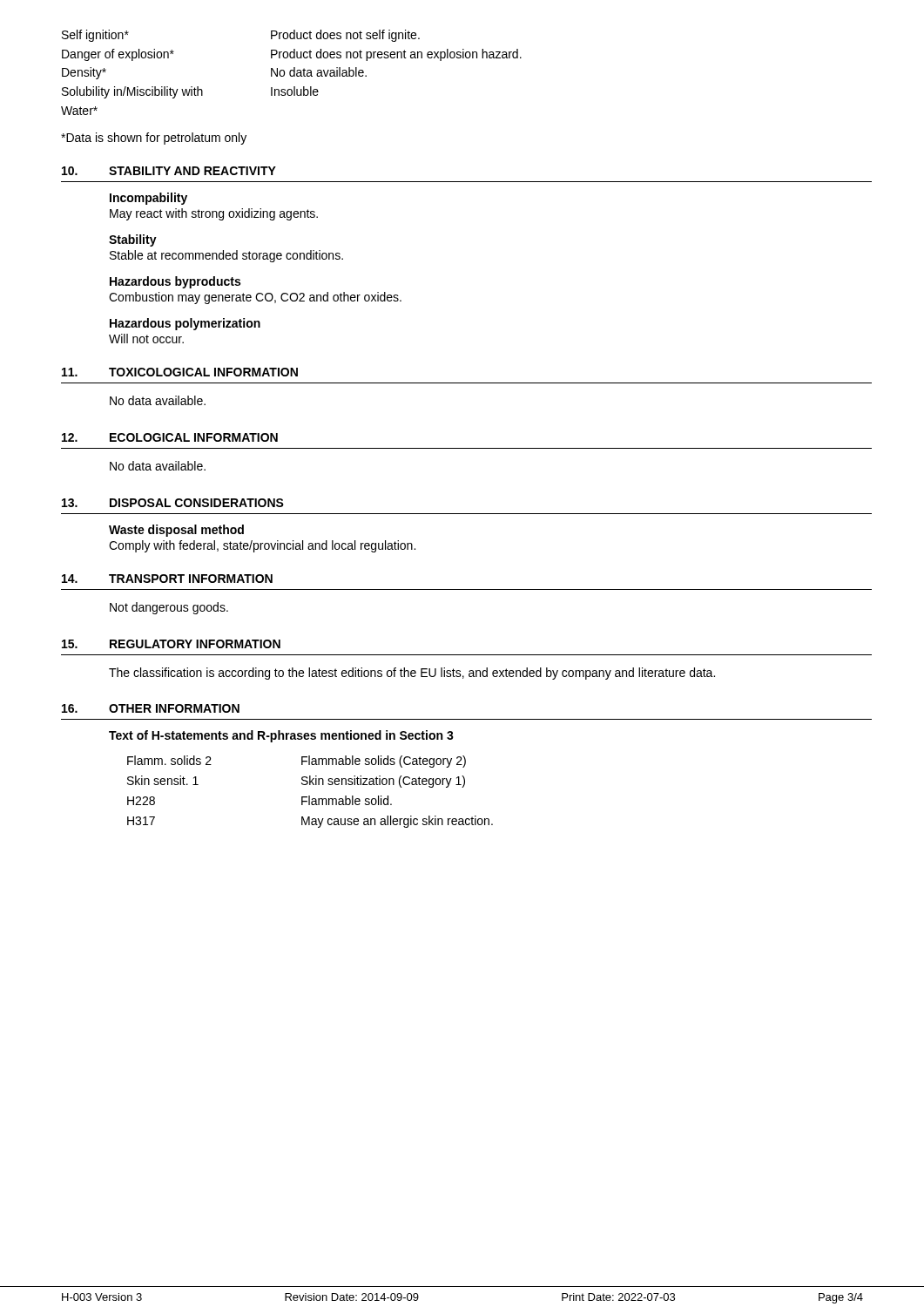Image resolution: width=924 pixels, height=1307 pixels.
Task: Click where it says "Not dangerous goods."
Action: coord(169,607)
